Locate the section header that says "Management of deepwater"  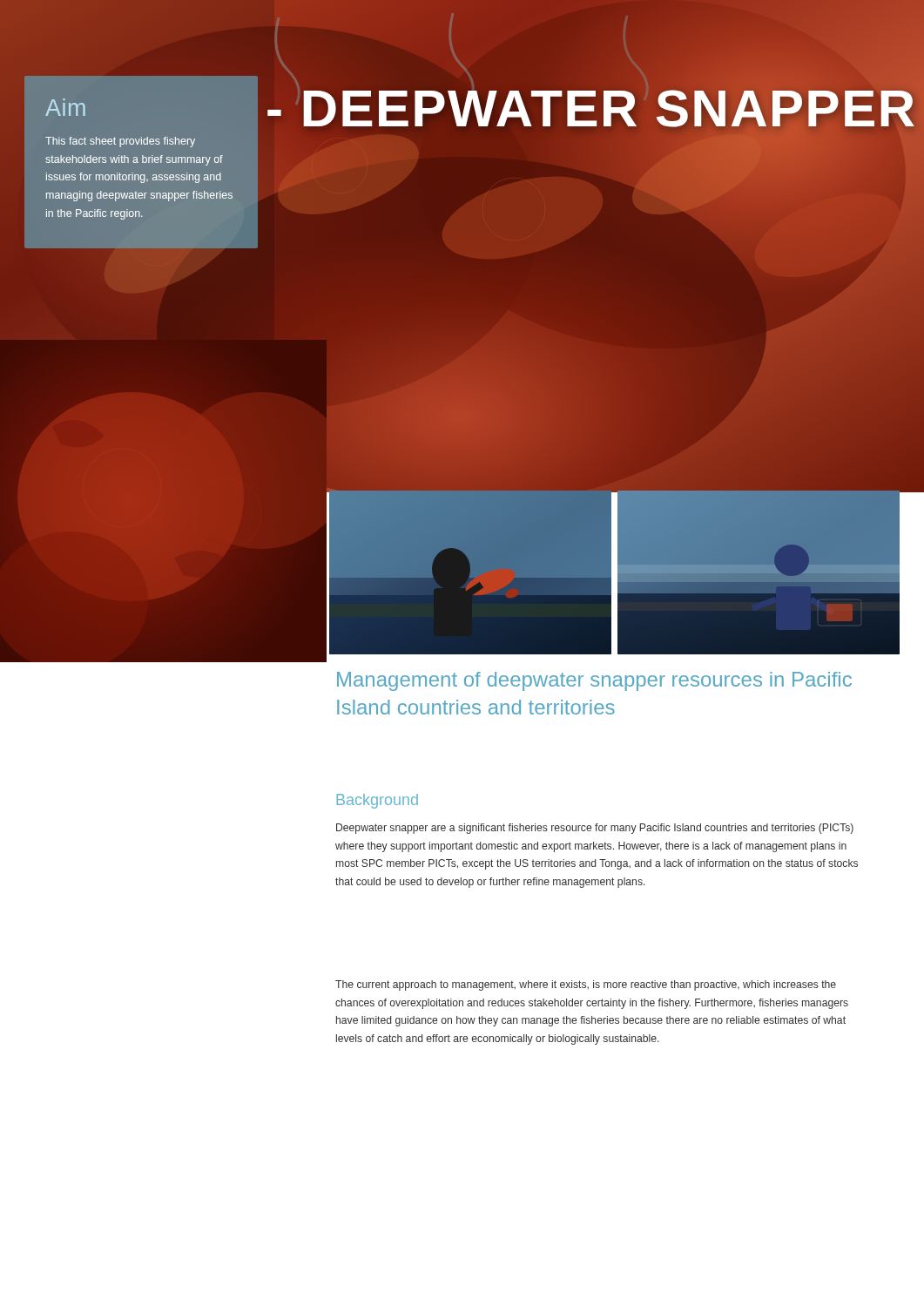click(x=594, y=693)
